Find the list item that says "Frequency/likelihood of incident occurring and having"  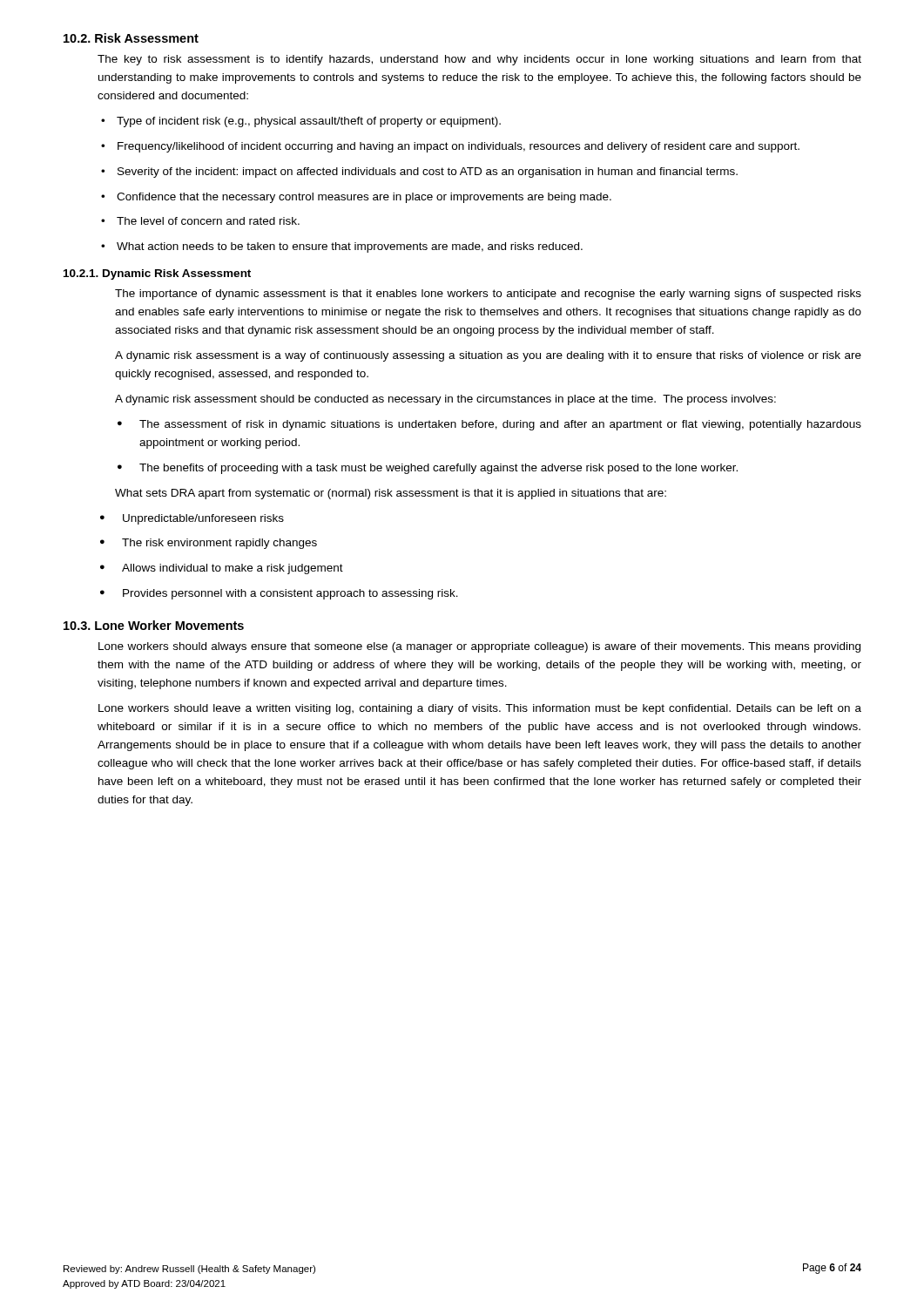click(x=479, y=147)
